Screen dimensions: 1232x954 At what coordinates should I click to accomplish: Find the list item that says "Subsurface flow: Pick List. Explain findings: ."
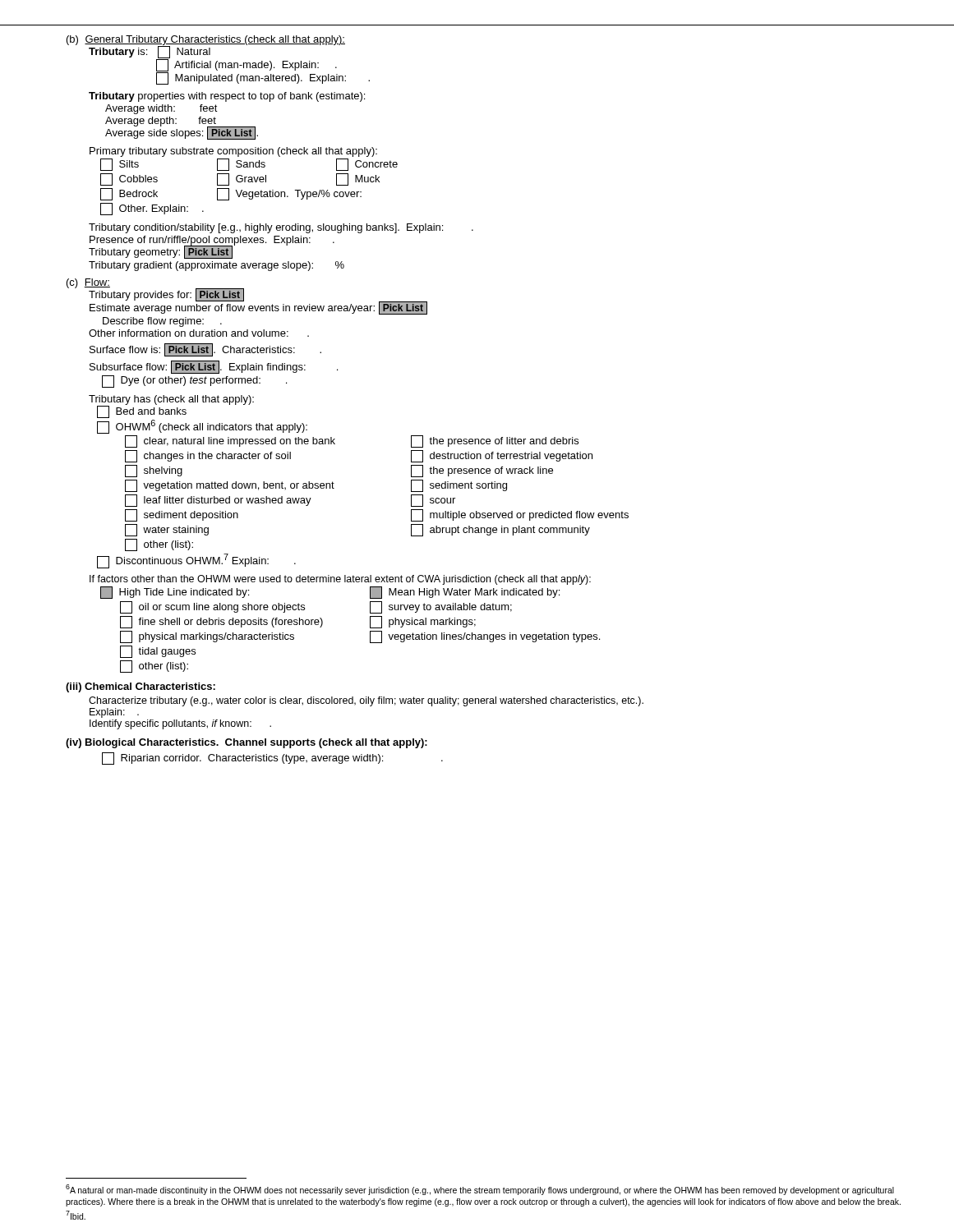[x=214, y=374]
